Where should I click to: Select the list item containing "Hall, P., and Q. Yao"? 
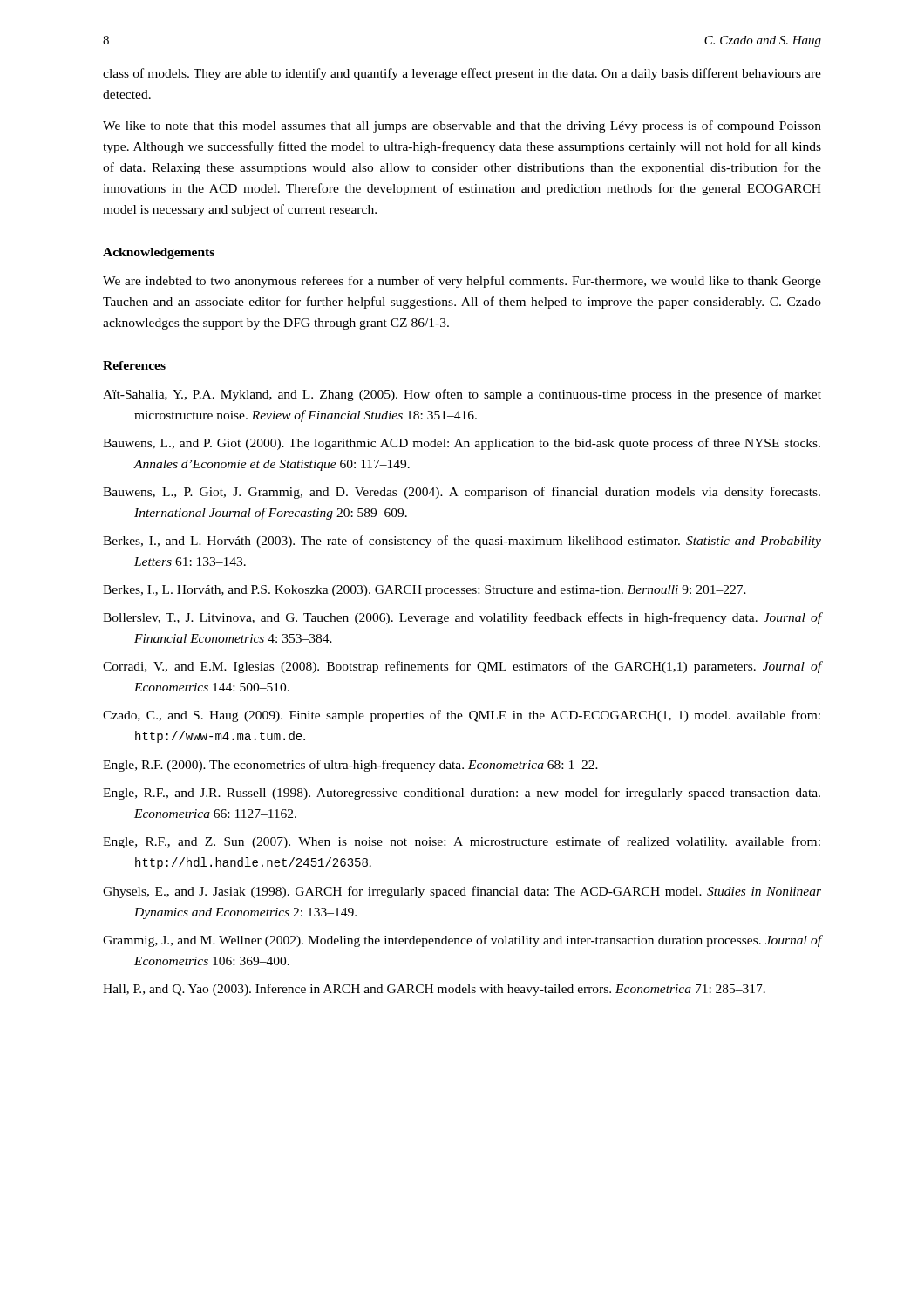click(434, 988)
